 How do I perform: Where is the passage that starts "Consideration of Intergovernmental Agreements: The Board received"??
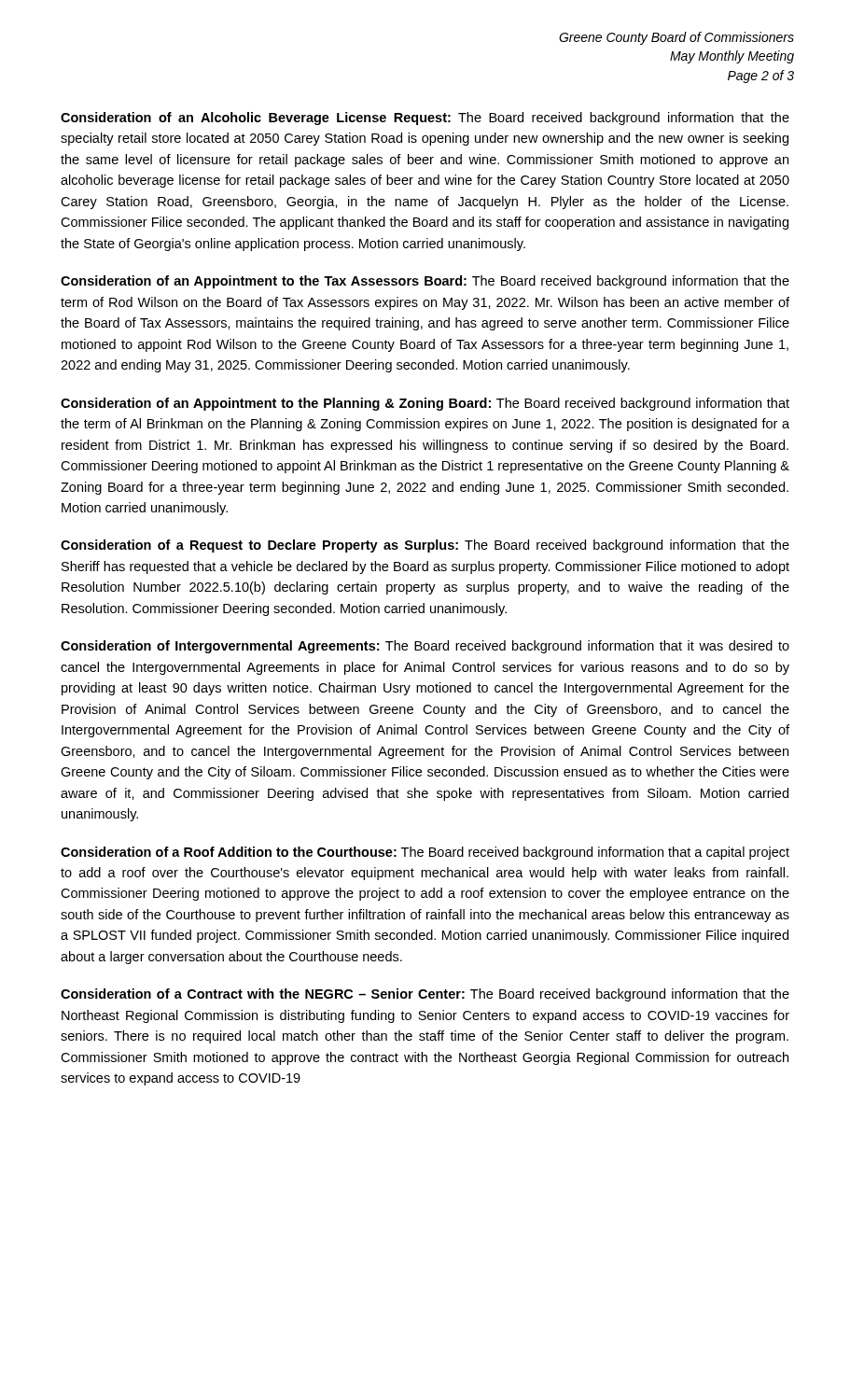pos(425,730)
